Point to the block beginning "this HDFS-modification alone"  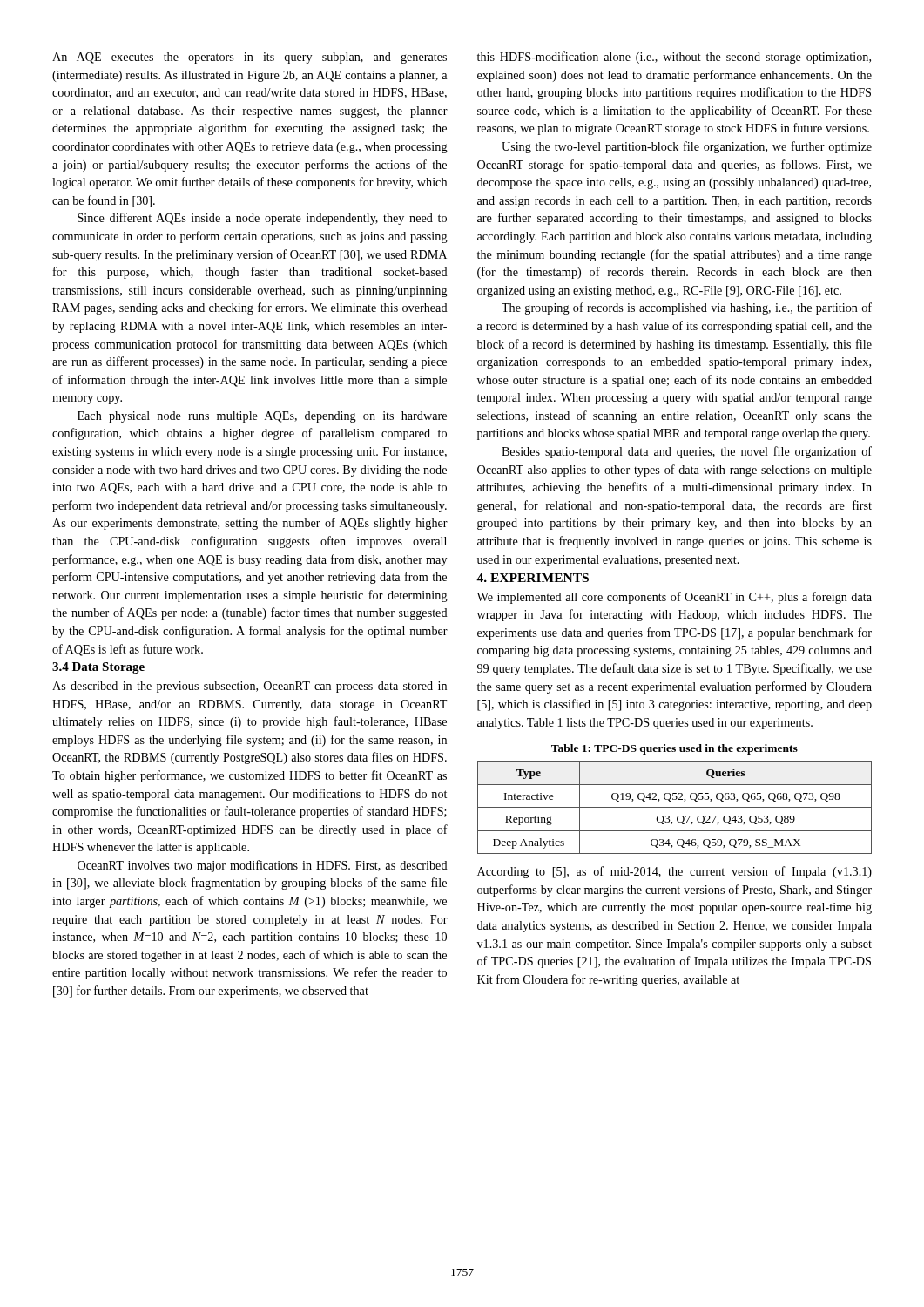[674, 93]
